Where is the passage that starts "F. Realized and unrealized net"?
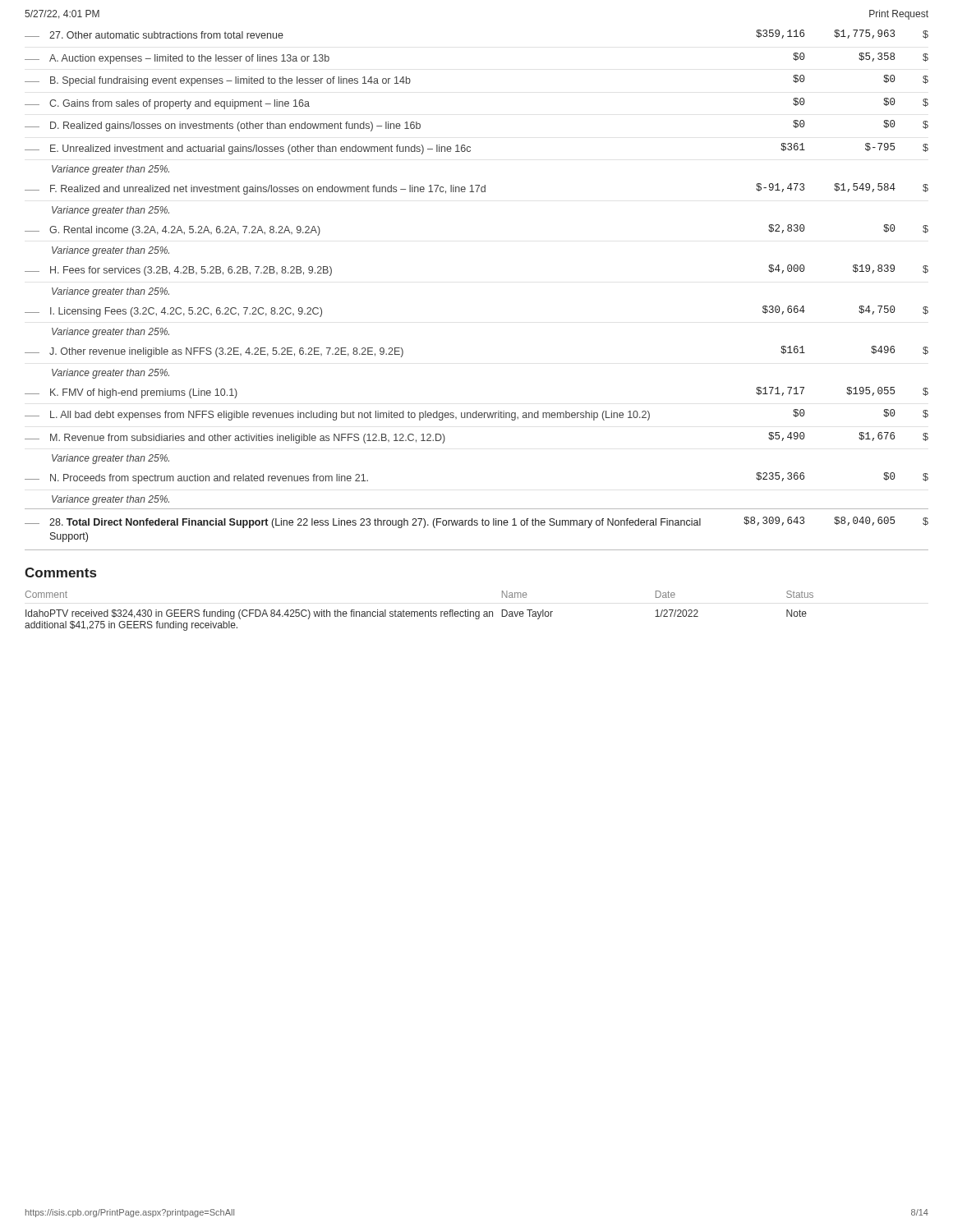The height and width of the screenshot is (1232, 953). tap(476, 190)
